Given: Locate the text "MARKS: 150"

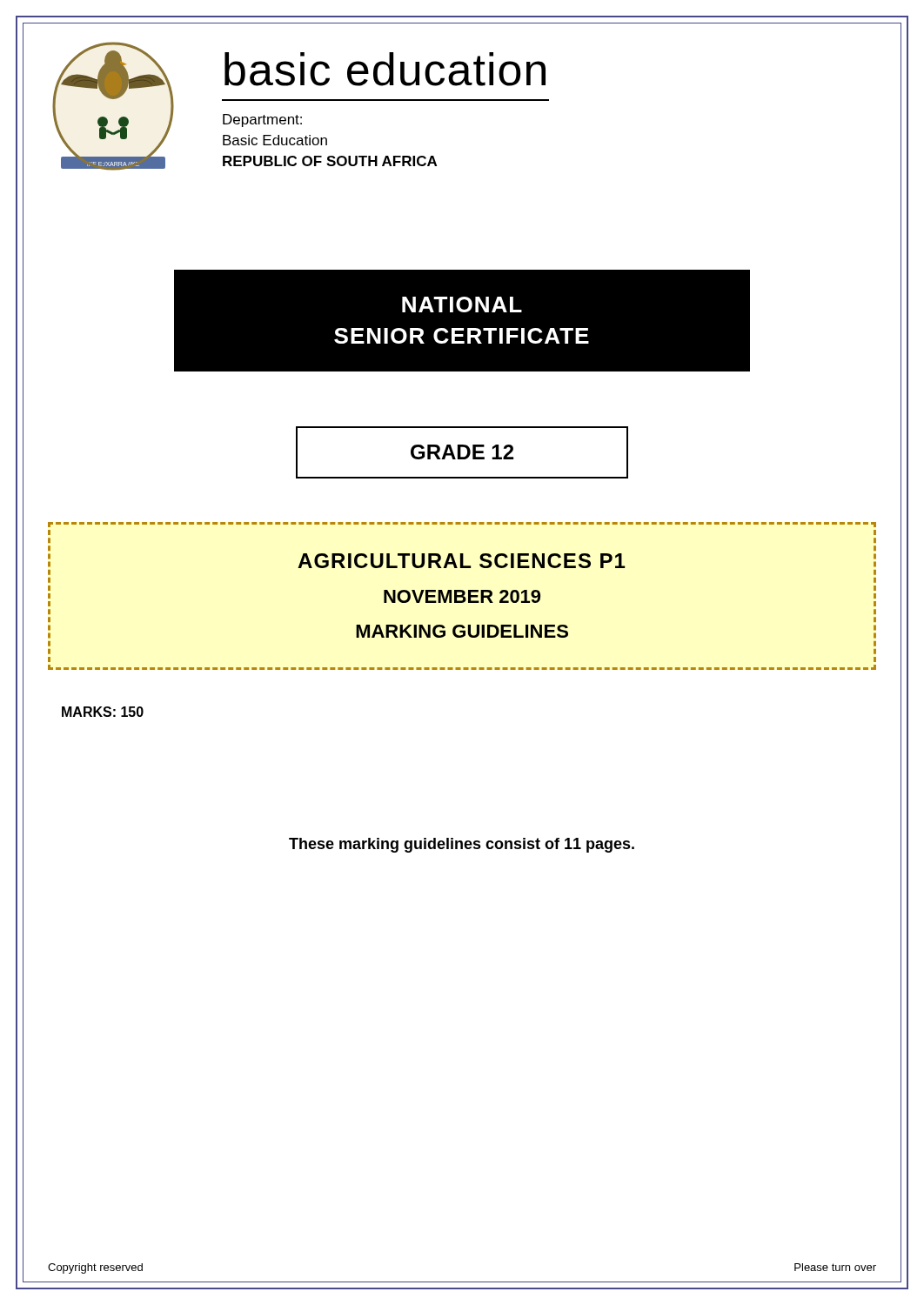Looking at the screenshot, I should click(102, 712).
